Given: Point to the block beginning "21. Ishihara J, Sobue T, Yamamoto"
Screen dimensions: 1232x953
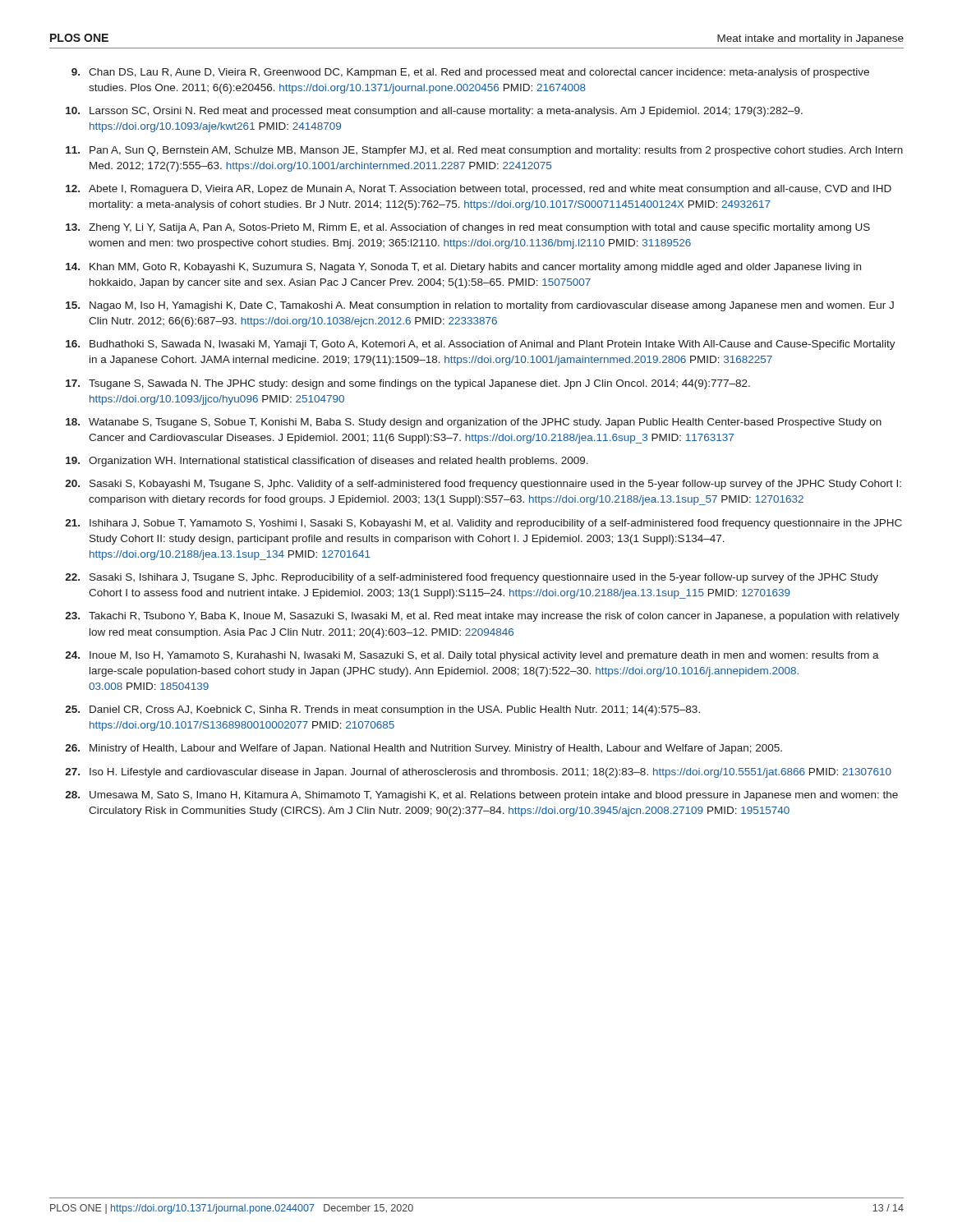Looking at the screenshot, I should pos(476,538).
